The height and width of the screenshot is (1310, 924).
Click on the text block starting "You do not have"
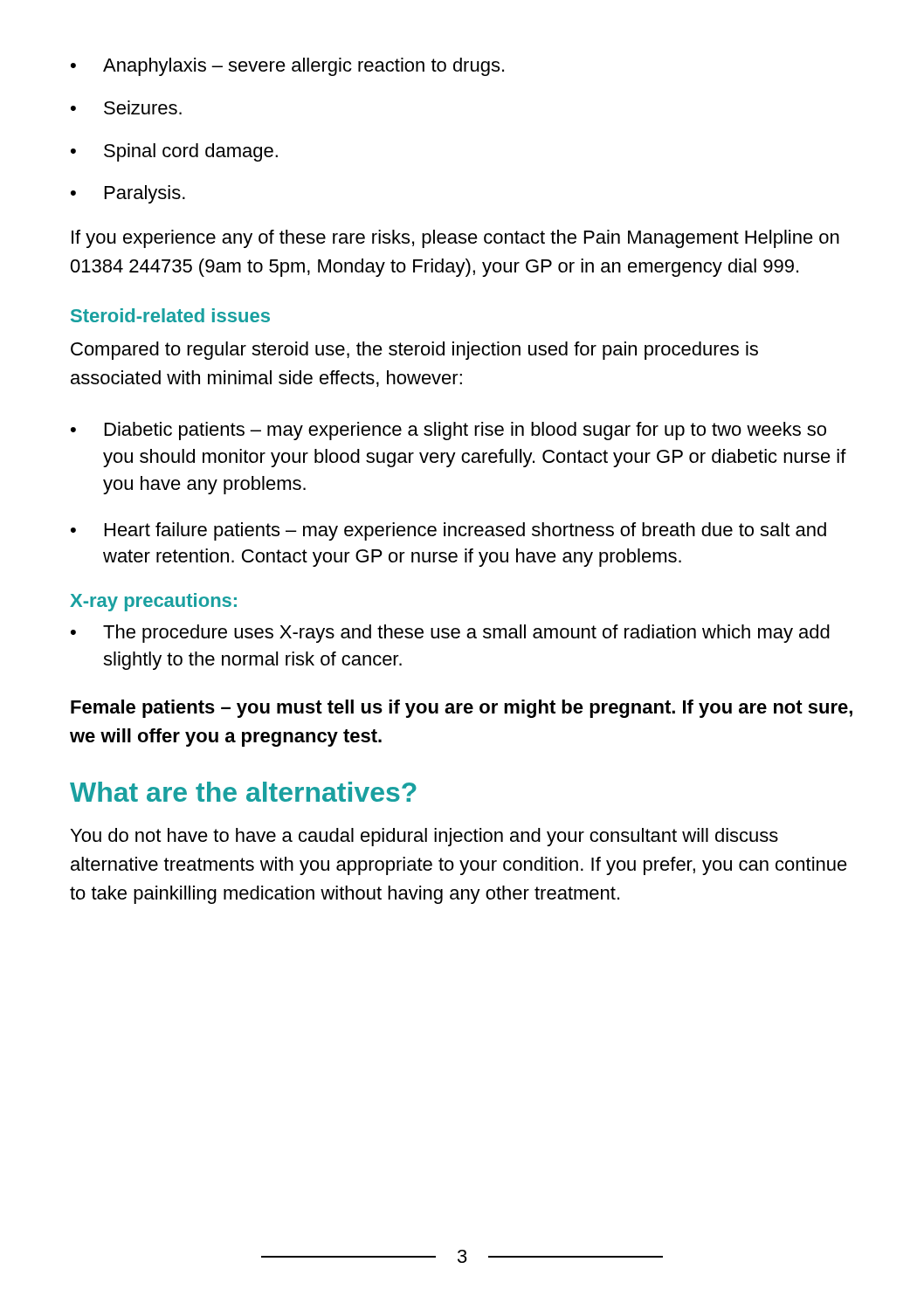tap(459, 864)
